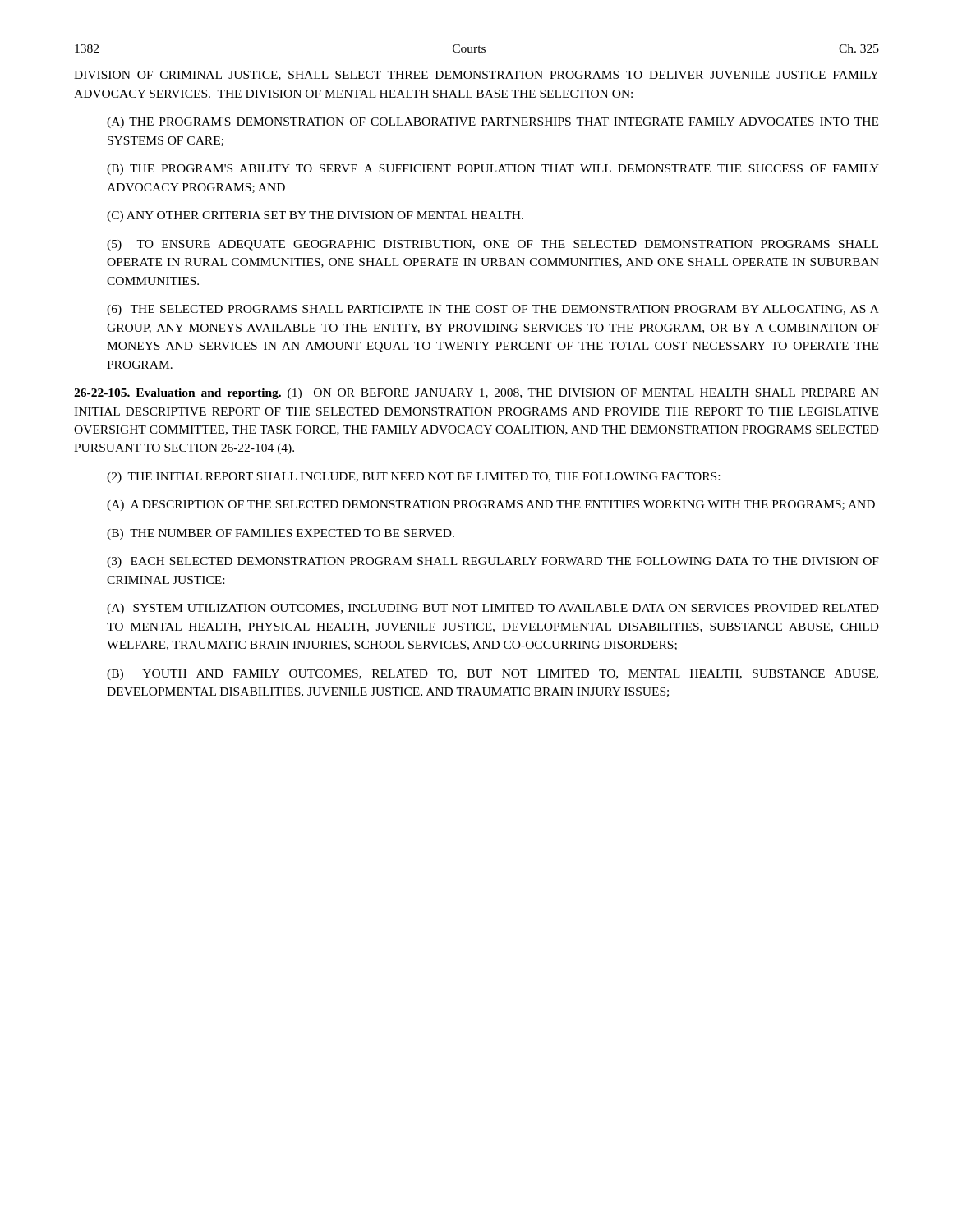Select the text block that says "(a) A DESCRIPTION OF THE SELECTED"
953x1232 pixels.
(491, 504)
